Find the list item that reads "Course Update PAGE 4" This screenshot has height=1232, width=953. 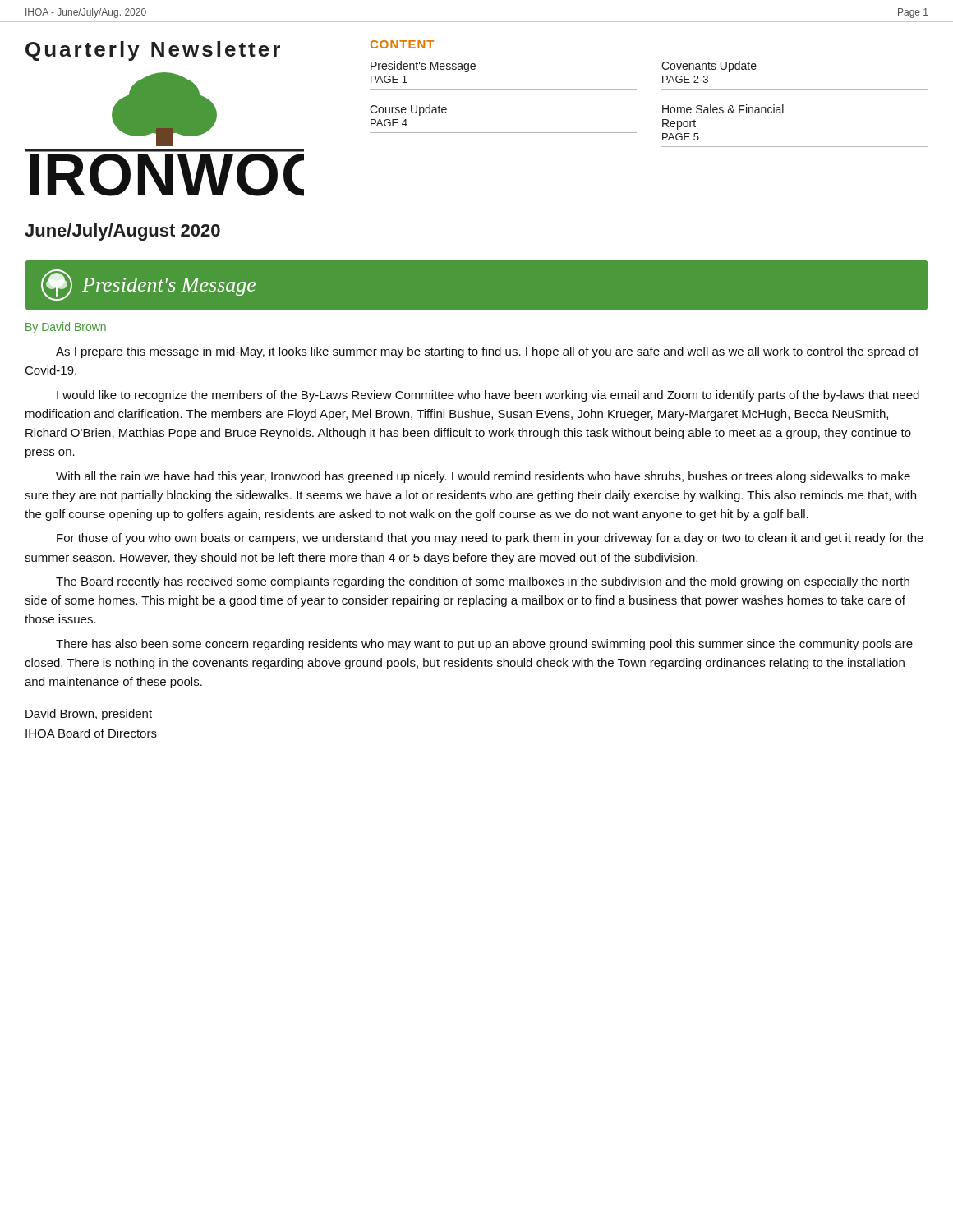(408, 110)
